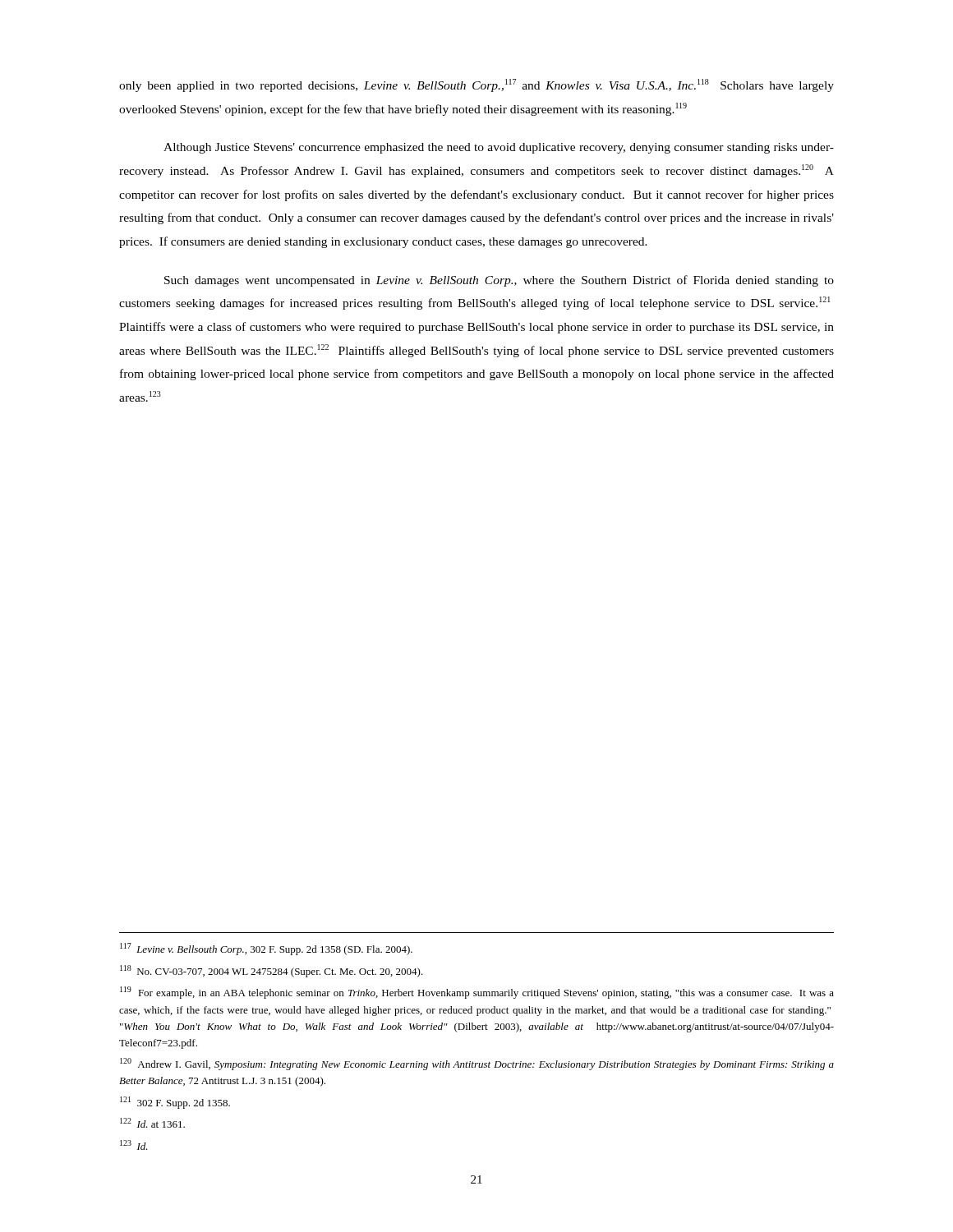This screenshot has height=1232, width=953.
Task: Navigate to the element starting "120 Andrew I. Gavil, Symposium: Integrating New Economic"
Action: pyautogui.click(x=476, y=1072)
